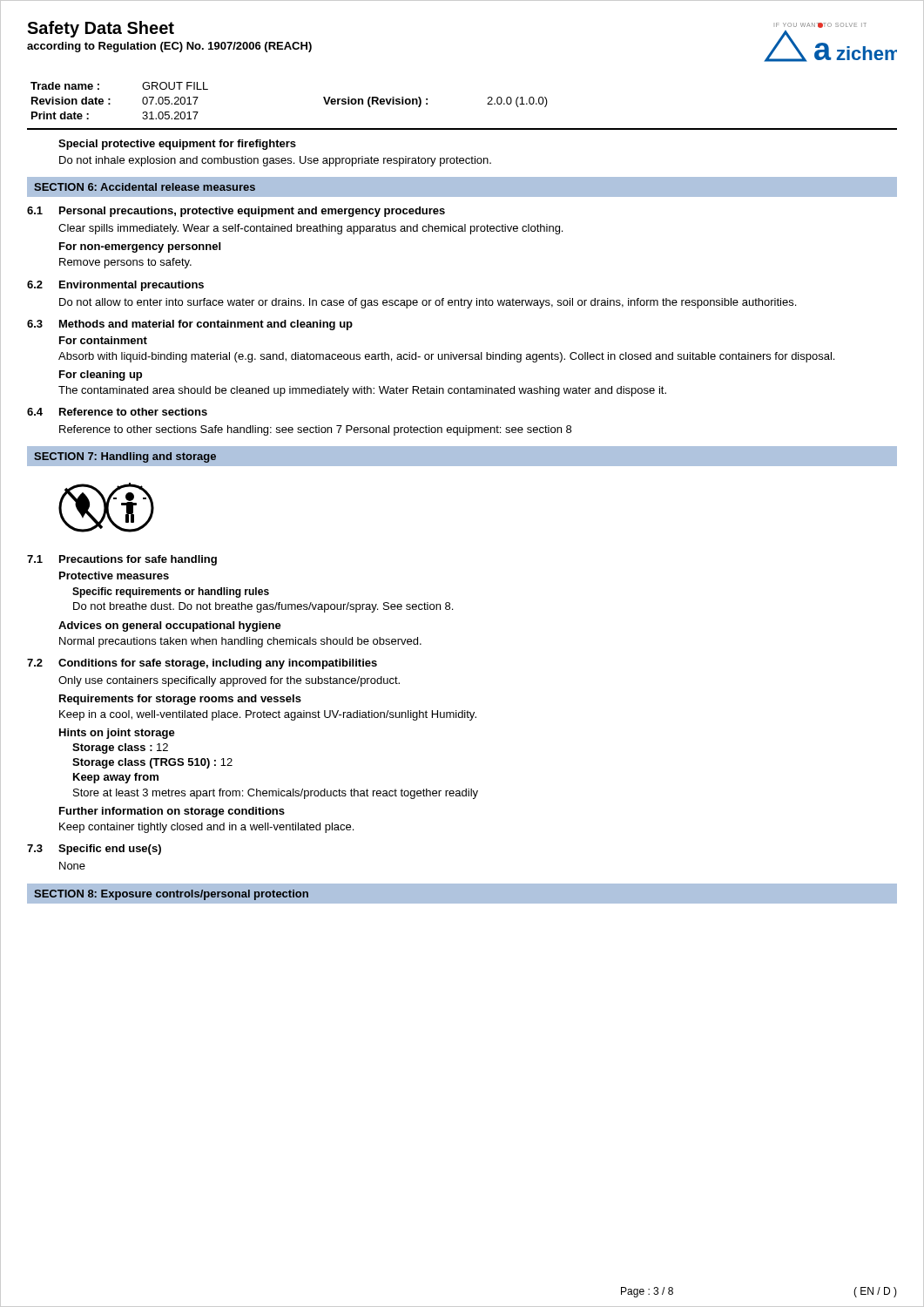Where is the passage that starts "Do not allow to enter"?
Screen dimensions: 1307x924
[428, 302]
